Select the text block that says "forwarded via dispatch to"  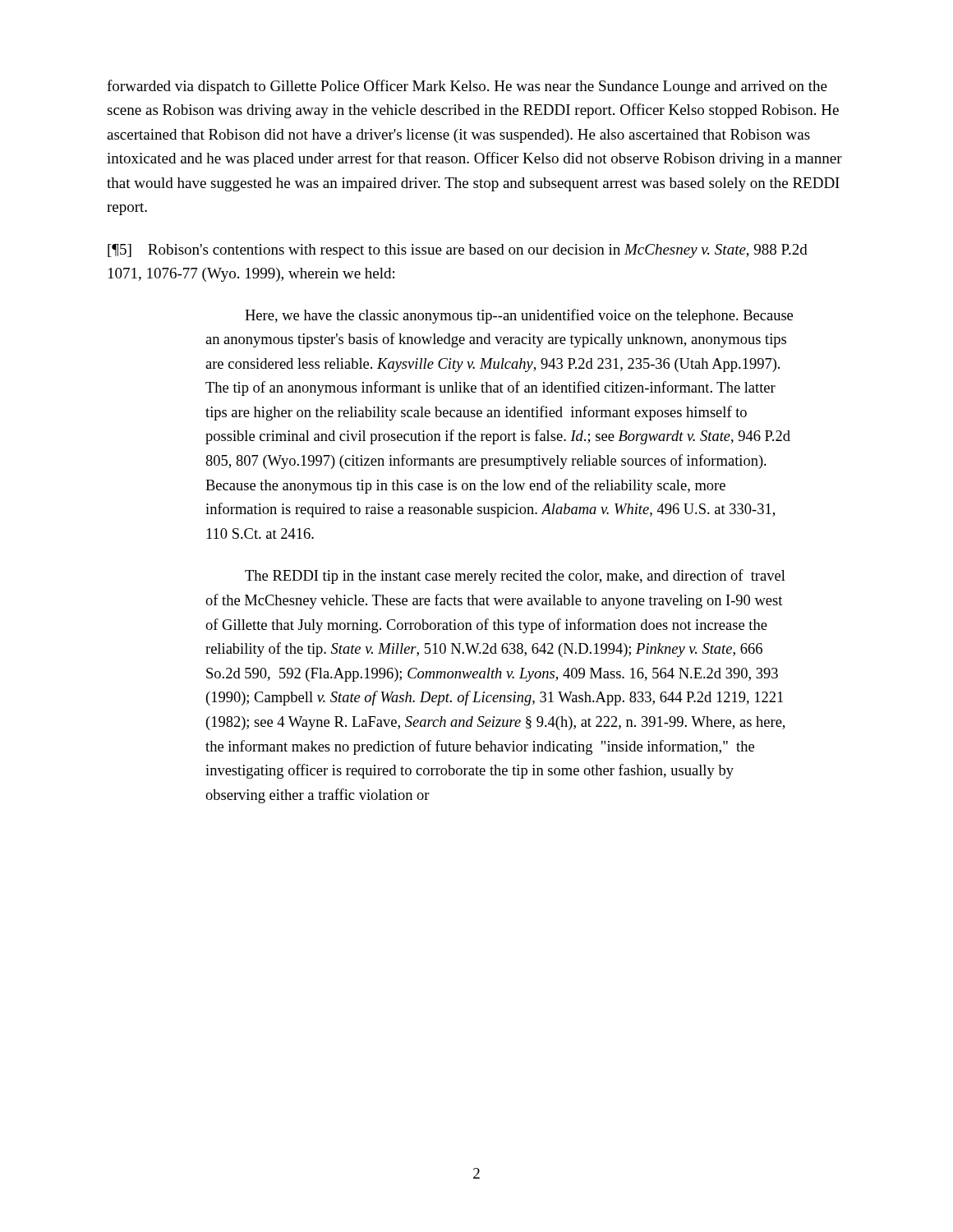coord(474,146)
